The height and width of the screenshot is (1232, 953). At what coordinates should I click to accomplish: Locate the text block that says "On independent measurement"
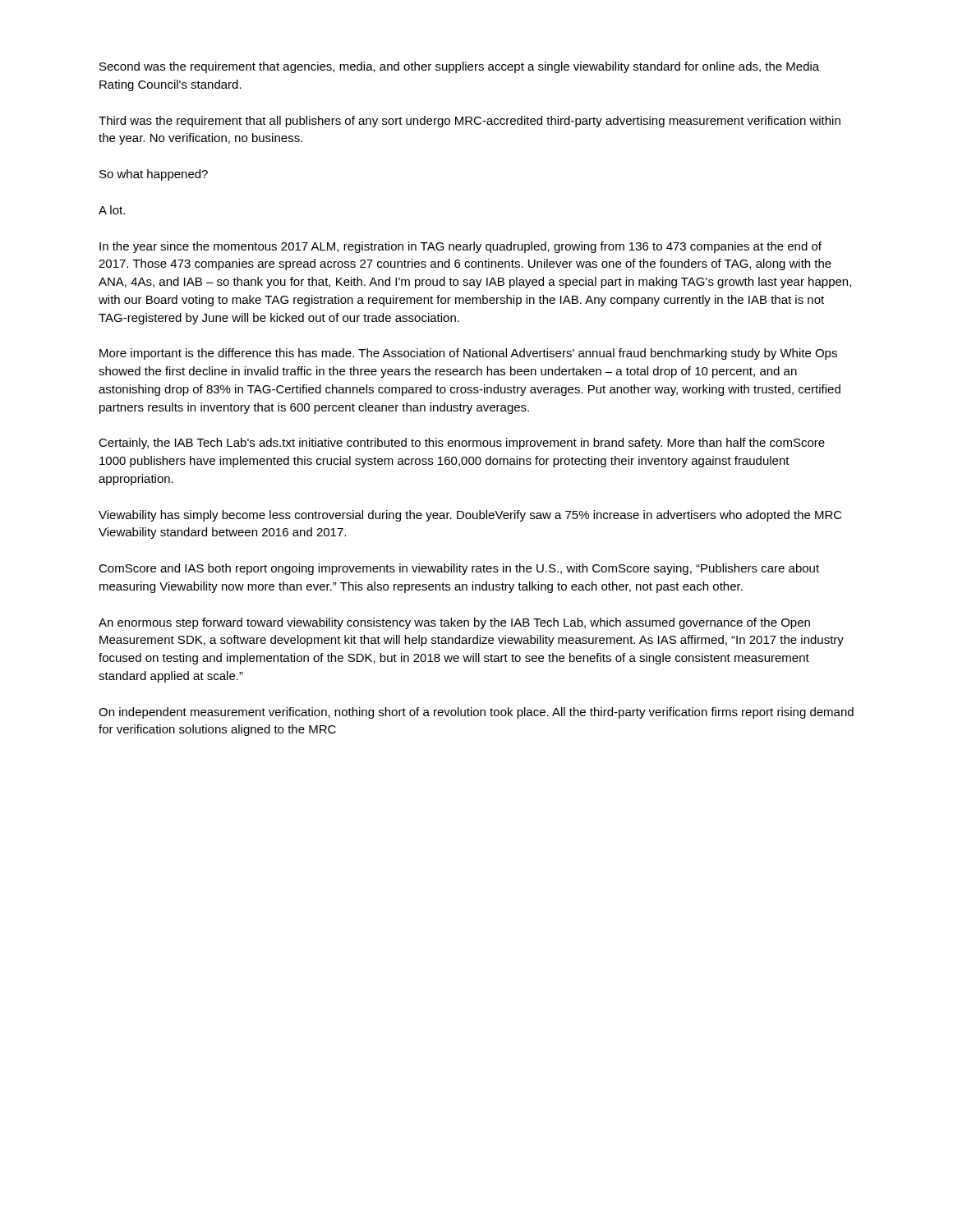coord(476,720)
